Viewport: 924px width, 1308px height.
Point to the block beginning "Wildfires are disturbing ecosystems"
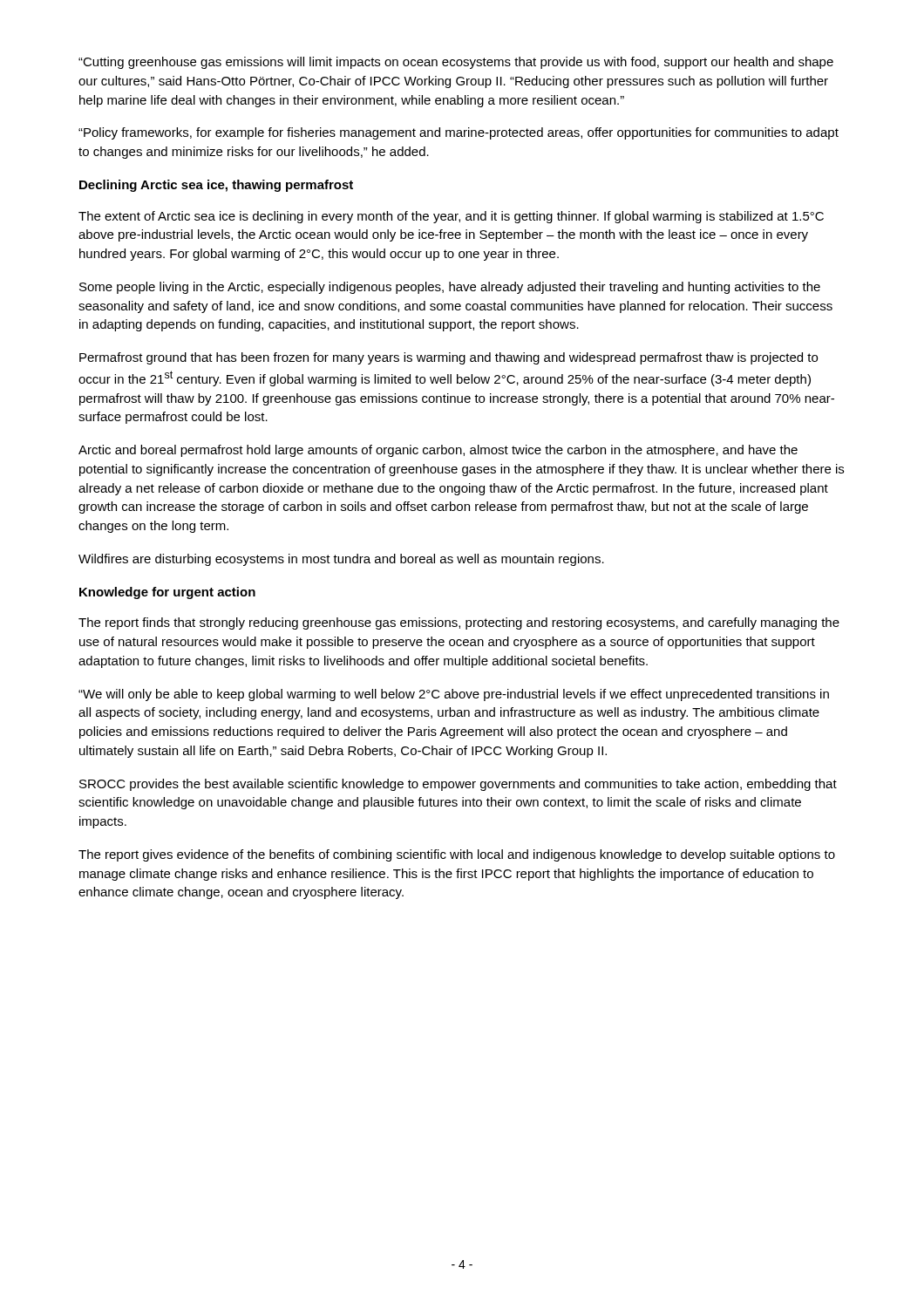tap(342, 558)
